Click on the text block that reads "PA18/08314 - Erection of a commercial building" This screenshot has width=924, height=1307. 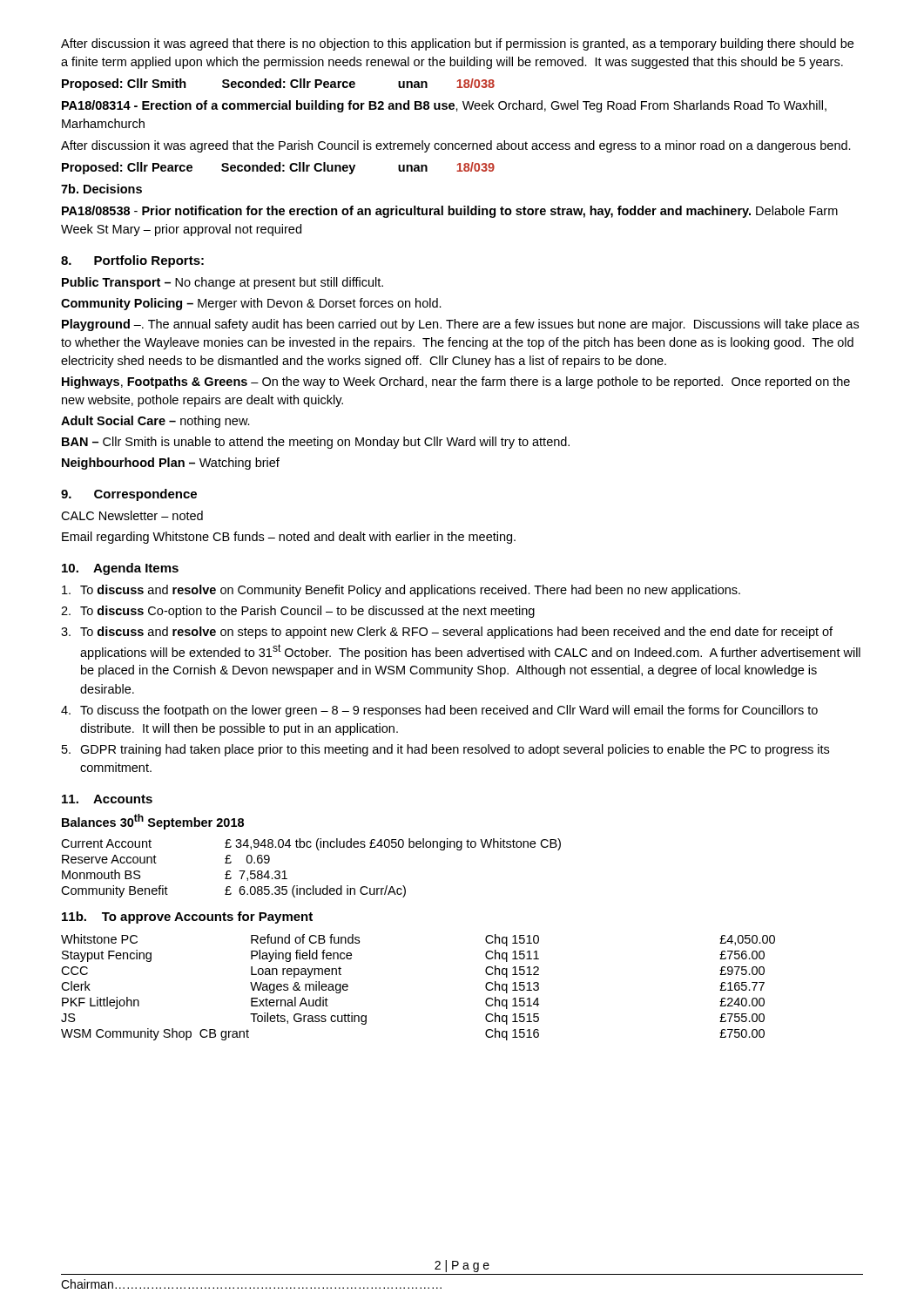446,115
